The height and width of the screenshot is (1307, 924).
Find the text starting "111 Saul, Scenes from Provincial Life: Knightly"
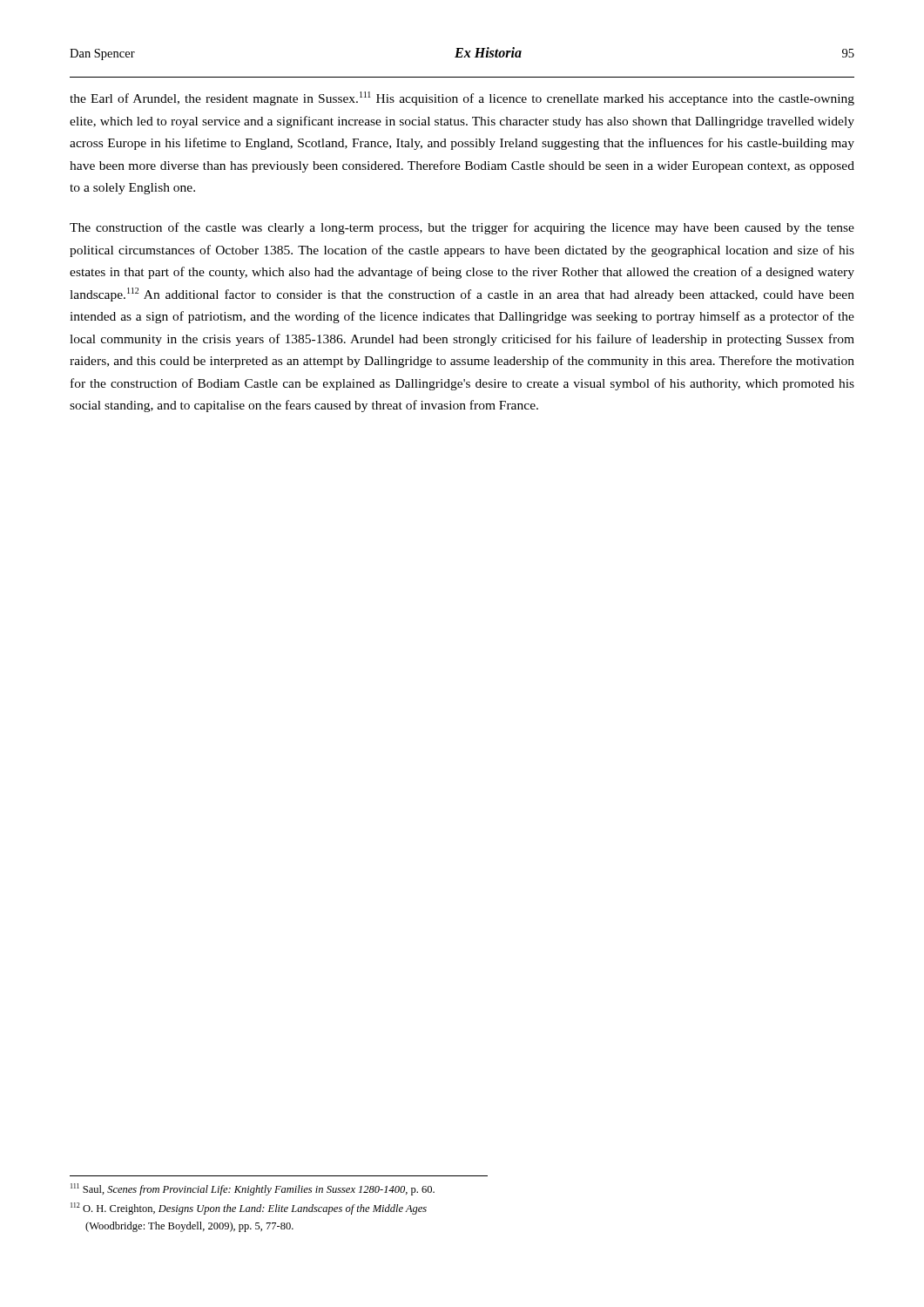(x=279, y=1190)
